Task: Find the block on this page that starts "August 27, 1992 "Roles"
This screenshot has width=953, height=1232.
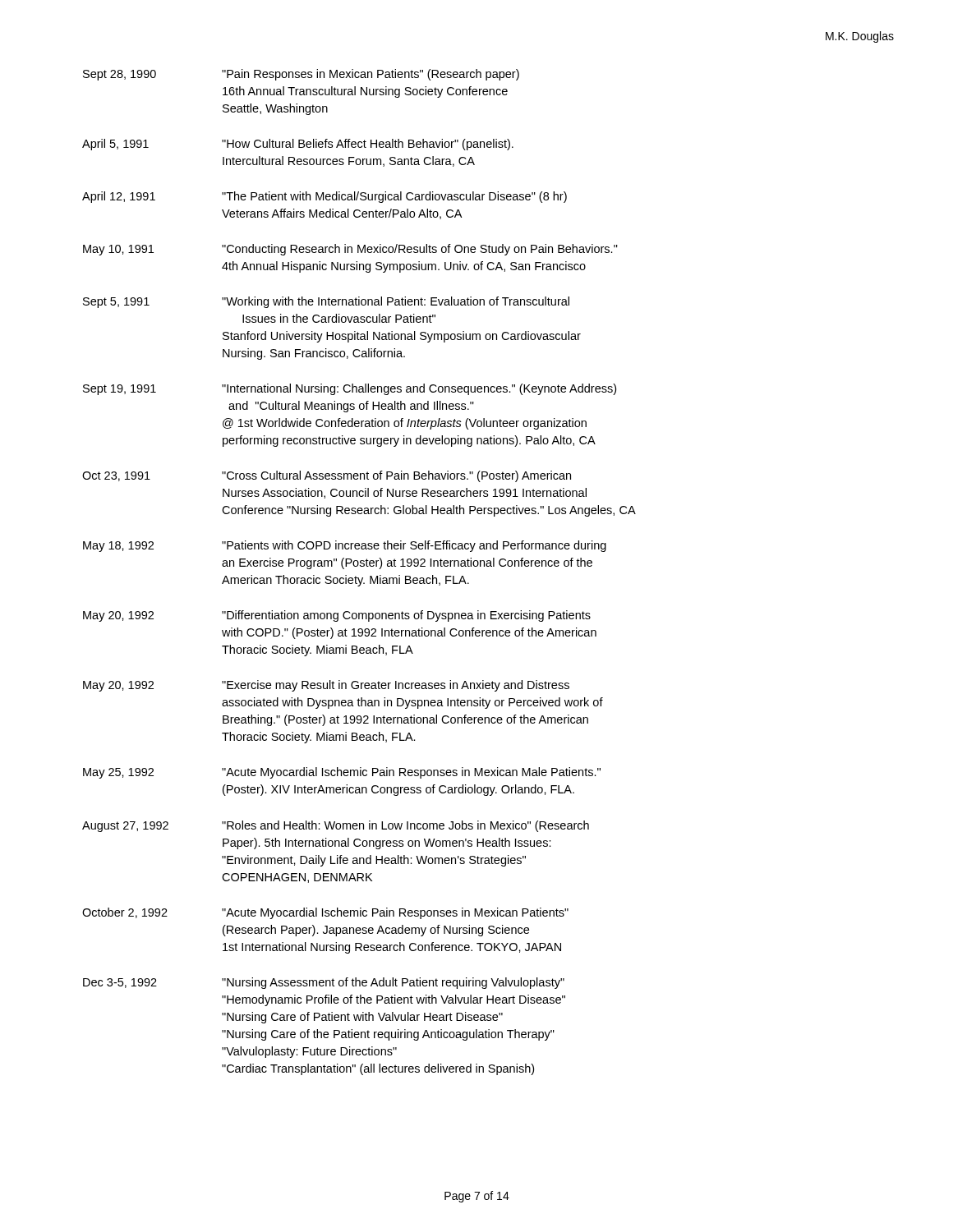Action: [488, 851]
